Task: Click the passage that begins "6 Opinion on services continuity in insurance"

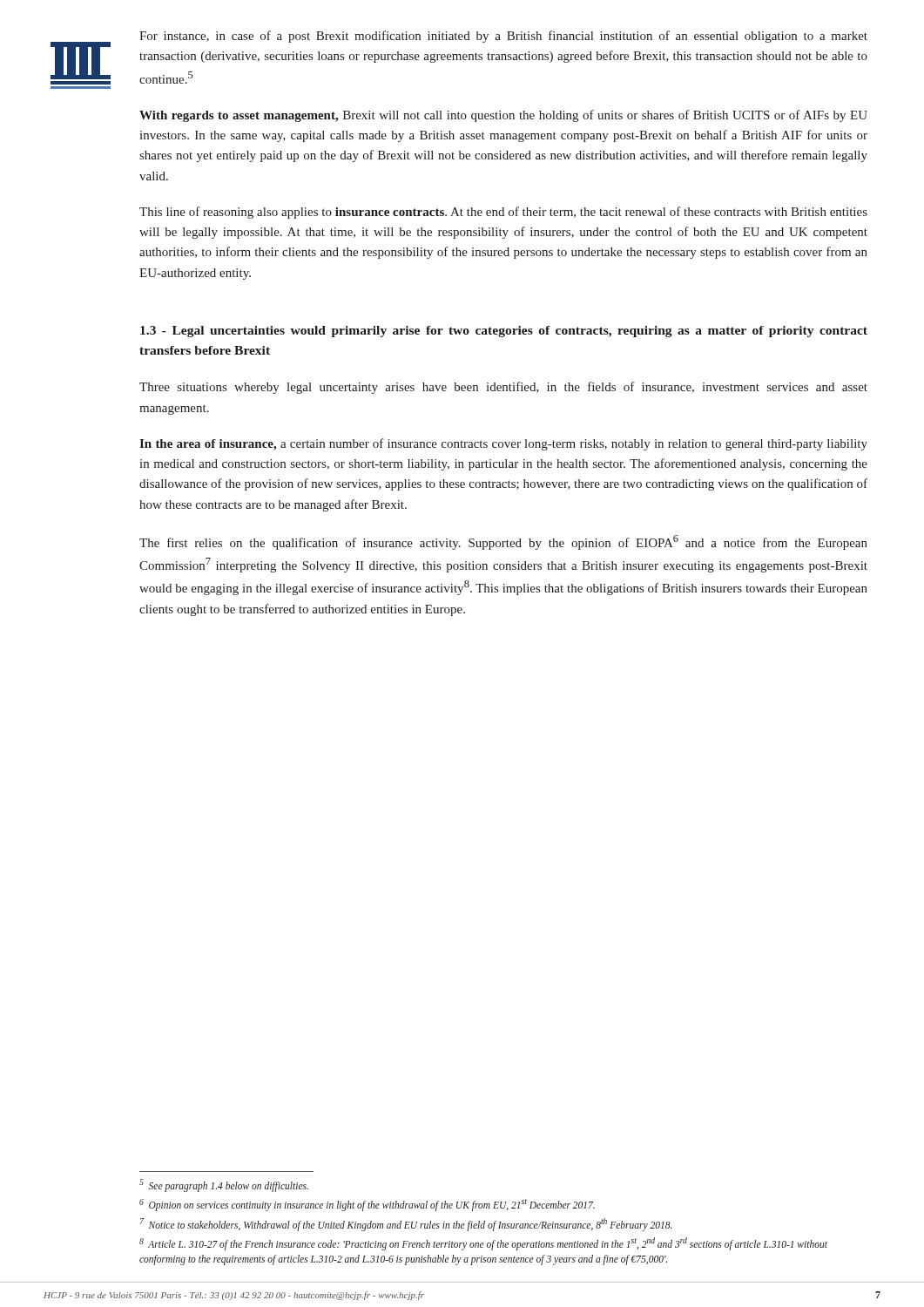Action: point(367,1204)
